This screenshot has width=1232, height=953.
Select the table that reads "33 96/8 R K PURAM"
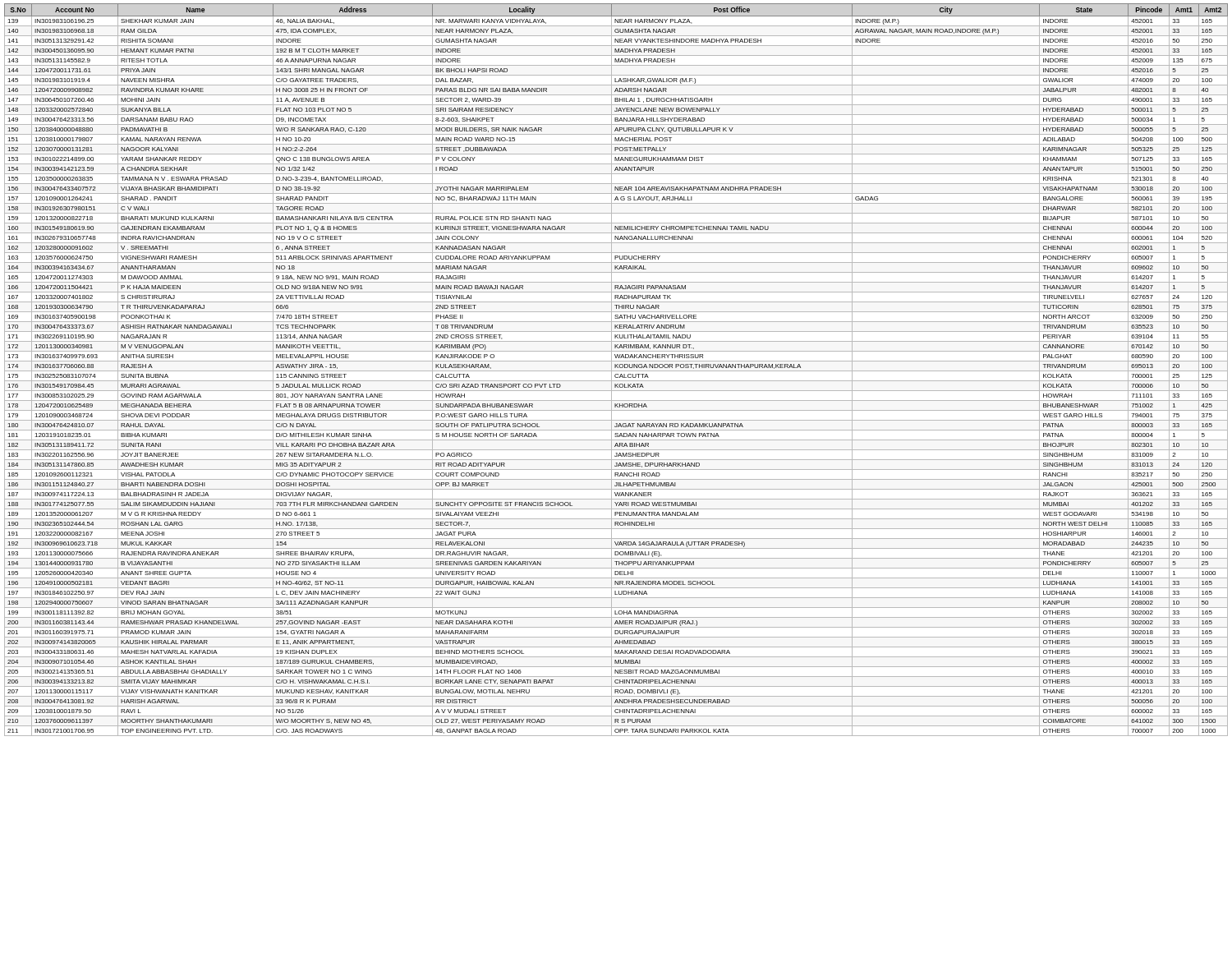point(616,370)
